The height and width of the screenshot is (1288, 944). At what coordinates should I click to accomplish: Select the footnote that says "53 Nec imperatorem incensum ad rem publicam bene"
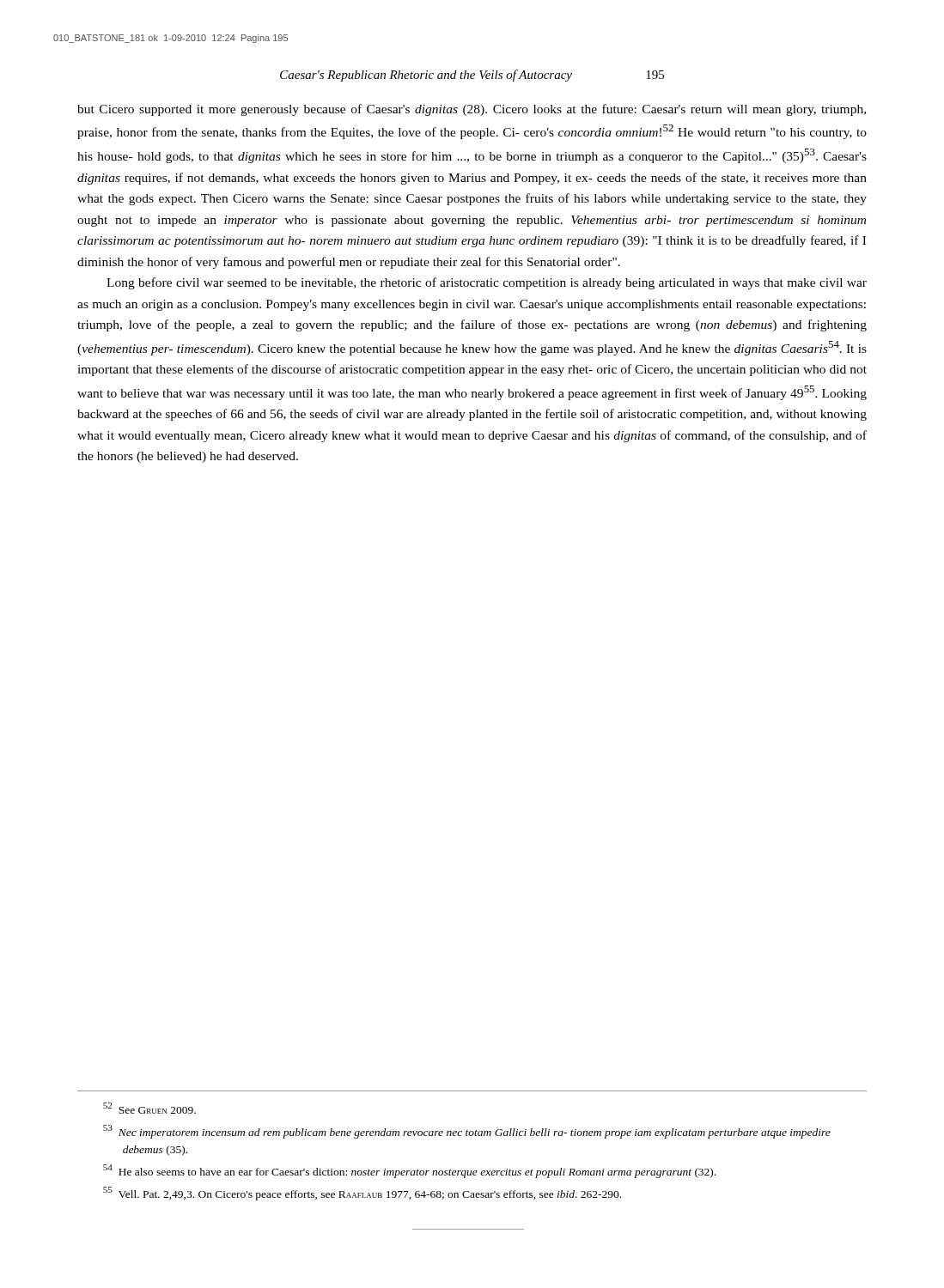[467, 1139]
